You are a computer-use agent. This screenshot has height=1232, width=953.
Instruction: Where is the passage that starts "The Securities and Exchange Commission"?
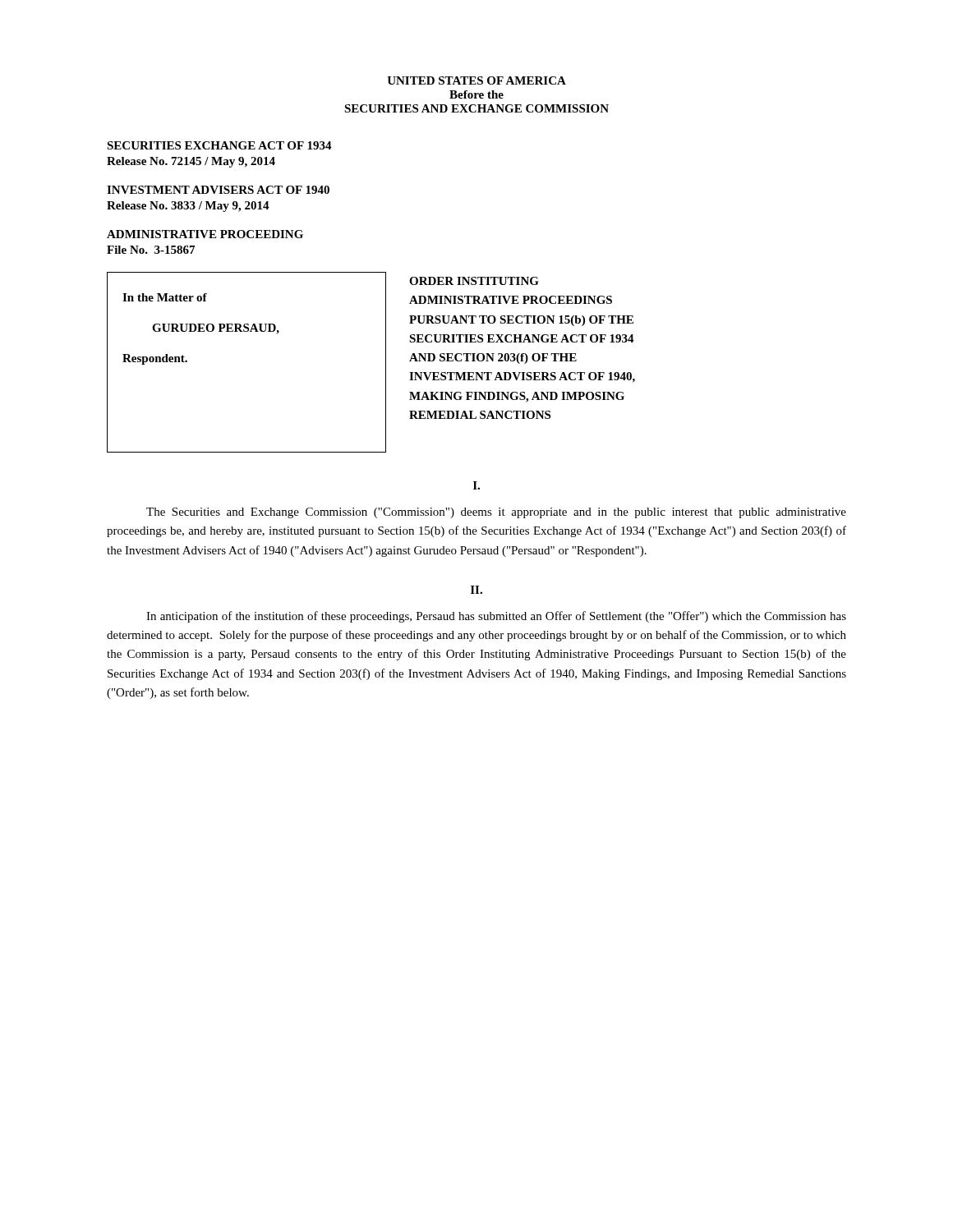pyautogui.click(x=476, y=531)
